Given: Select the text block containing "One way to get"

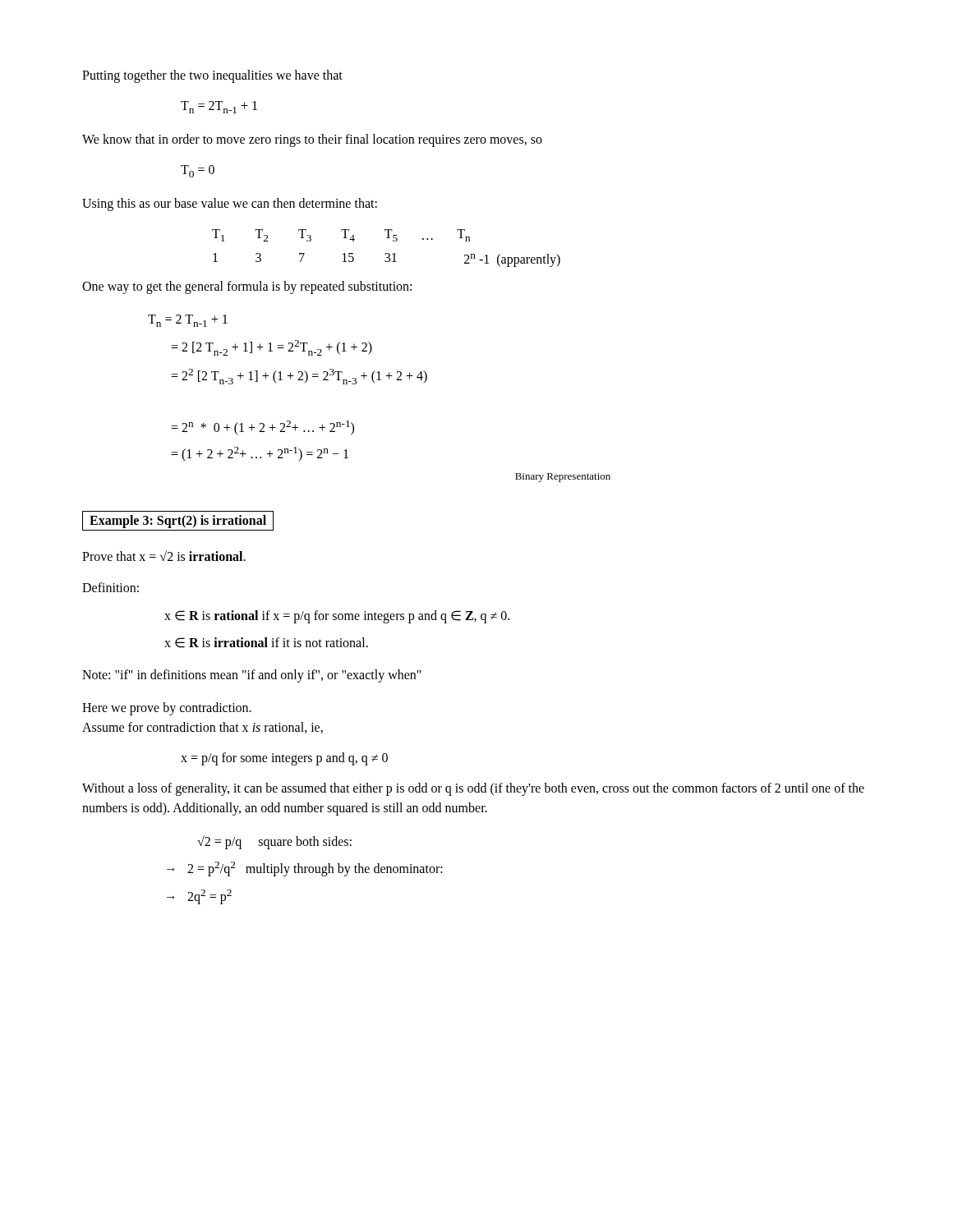Looking at the screenshot, I should tap(247, 286).
